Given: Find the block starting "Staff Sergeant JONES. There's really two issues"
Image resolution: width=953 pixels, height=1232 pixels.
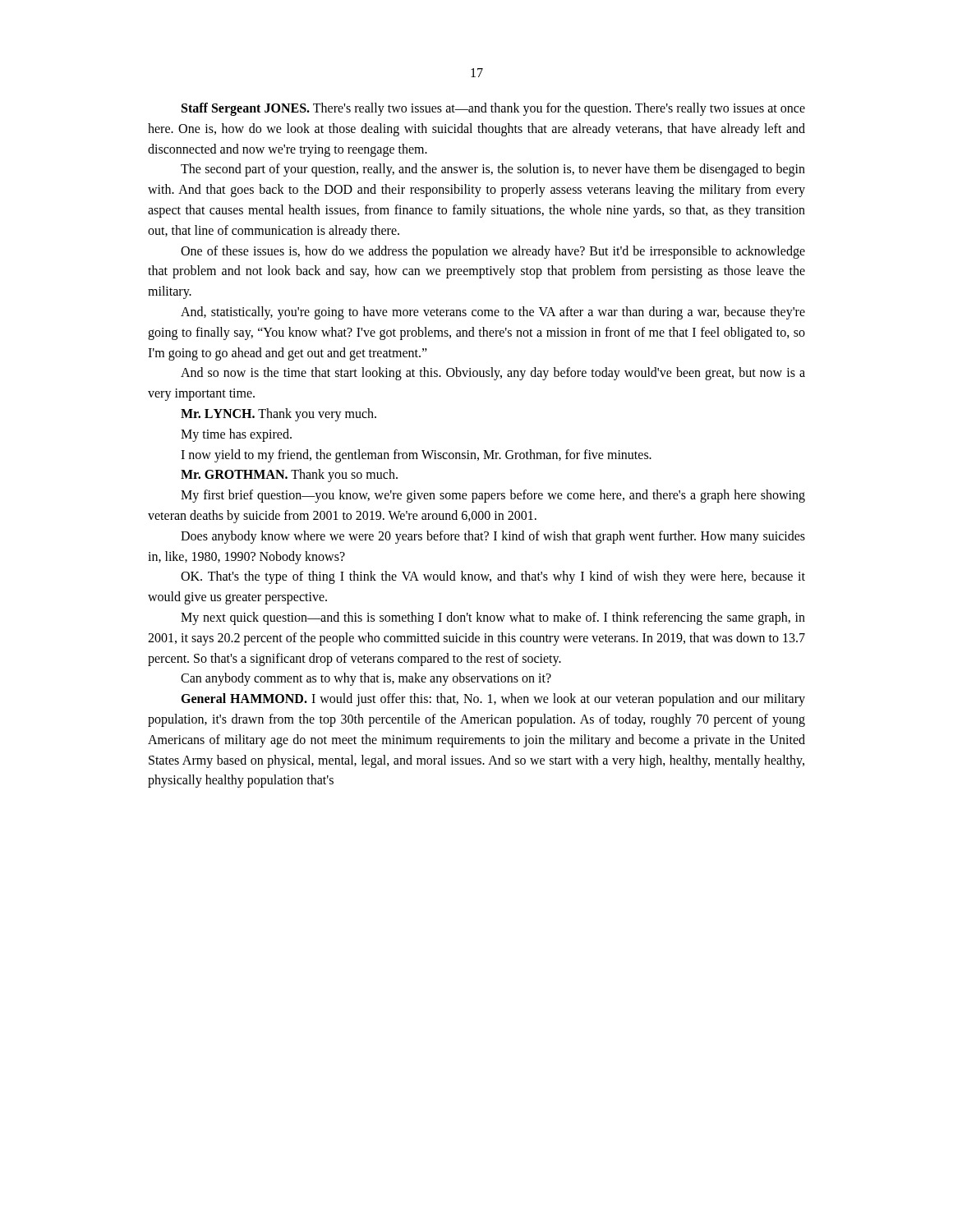Looking at the screenshot, I should (x=476, y=445).
